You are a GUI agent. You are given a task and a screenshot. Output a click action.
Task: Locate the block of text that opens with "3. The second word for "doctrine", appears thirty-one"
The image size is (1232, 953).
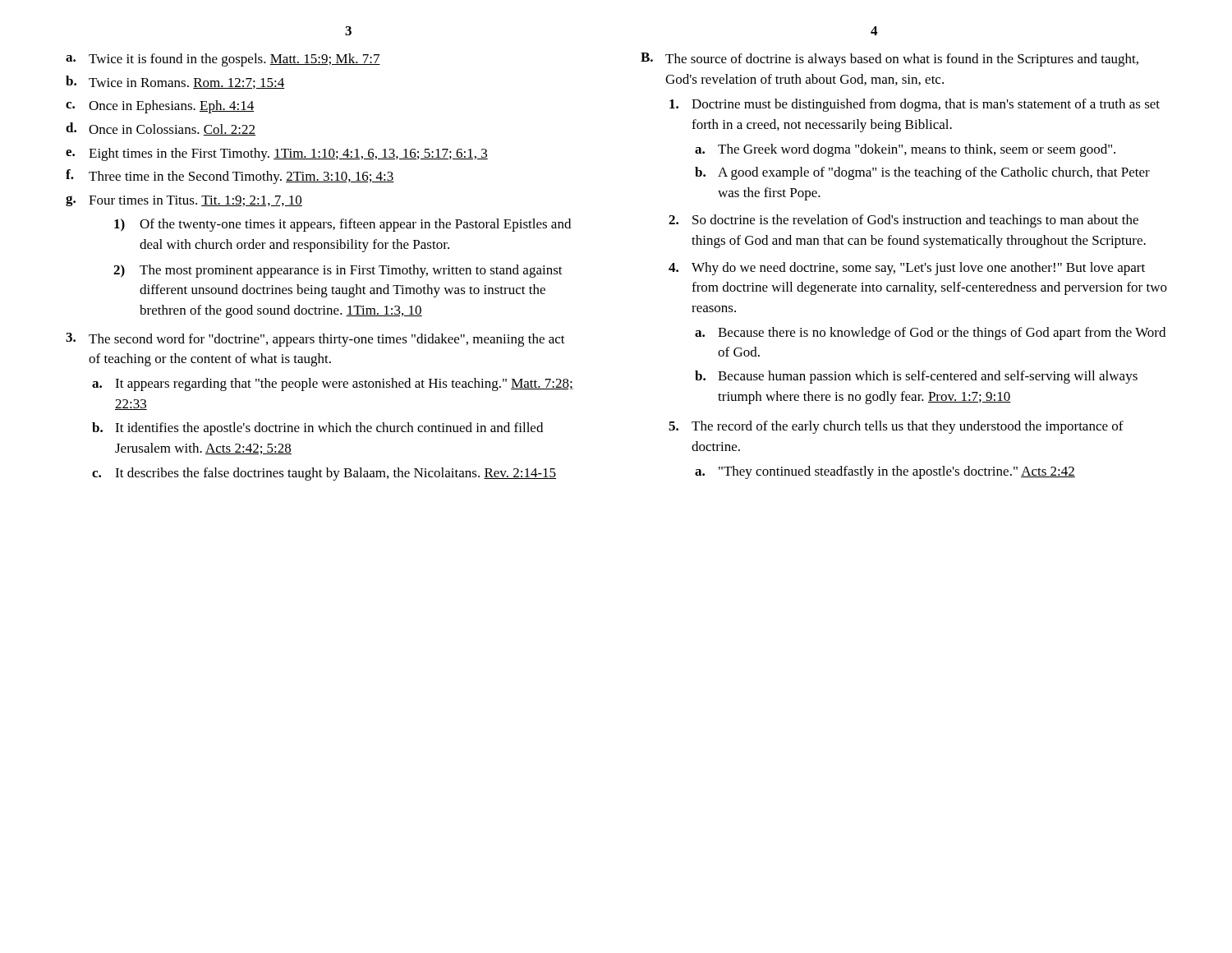[315, 340]
